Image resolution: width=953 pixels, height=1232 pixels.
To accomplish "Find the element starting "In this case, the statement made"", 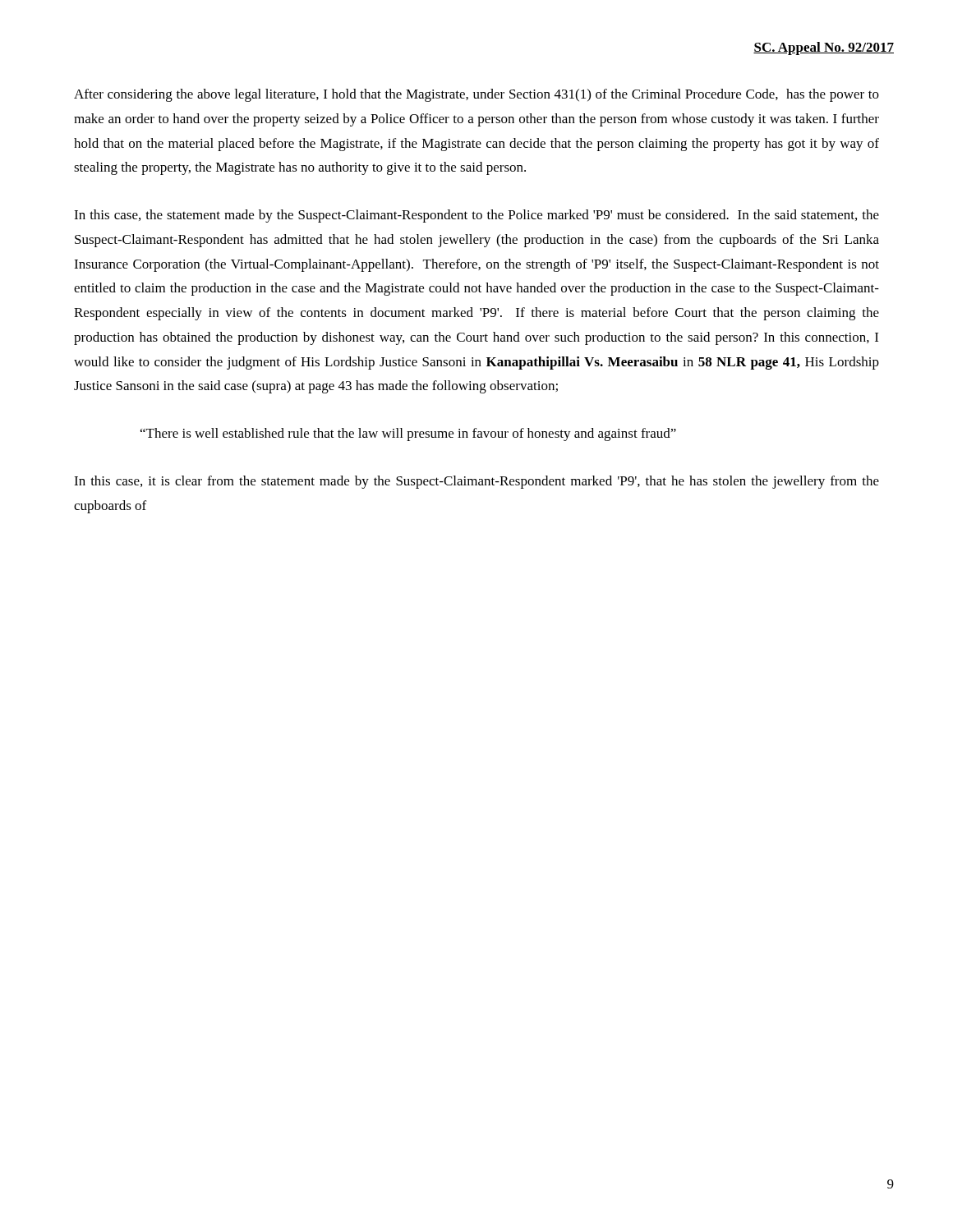I will [x=476, y=300].
